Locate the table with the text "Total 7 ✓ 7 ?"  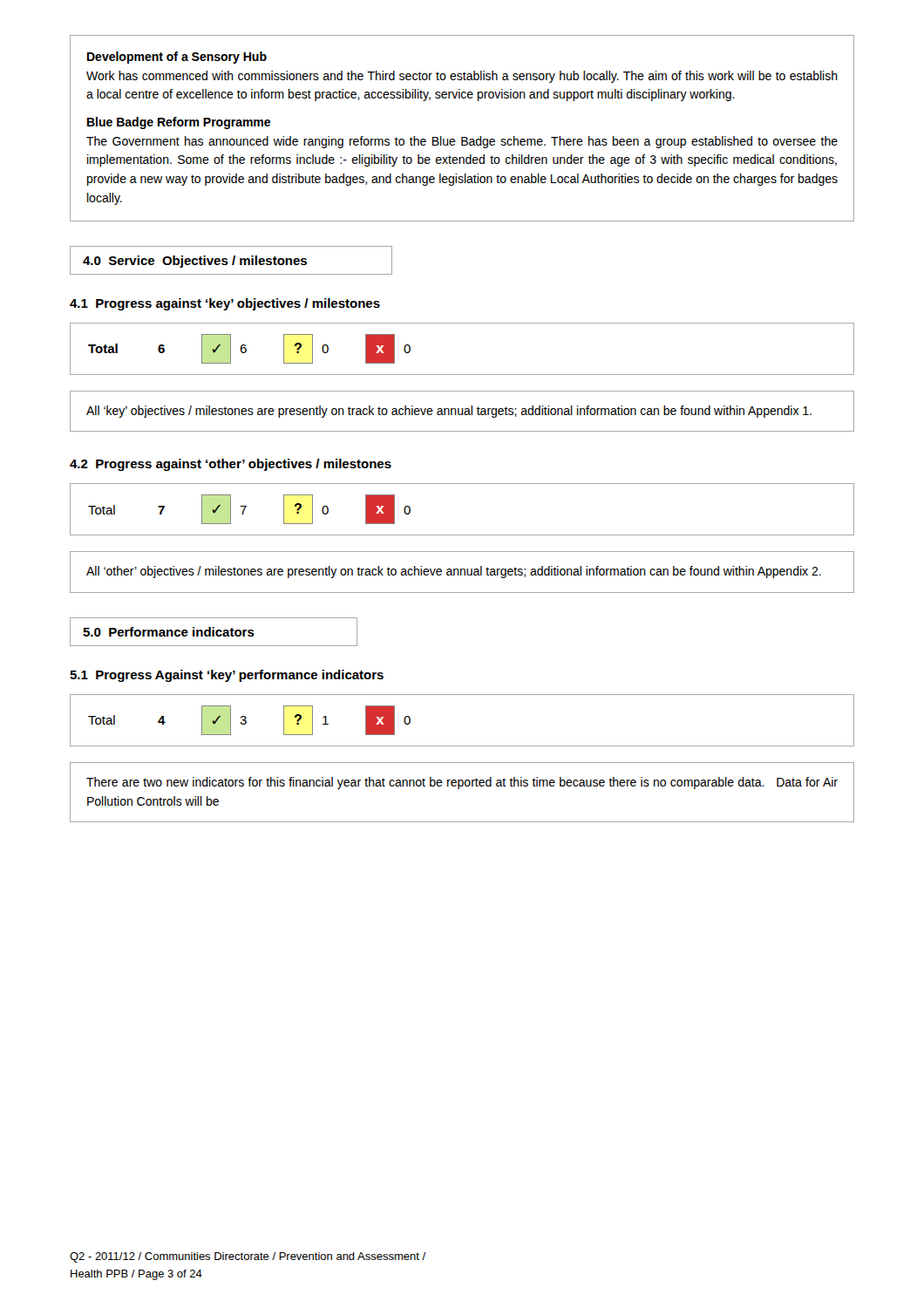pos(462,509)
